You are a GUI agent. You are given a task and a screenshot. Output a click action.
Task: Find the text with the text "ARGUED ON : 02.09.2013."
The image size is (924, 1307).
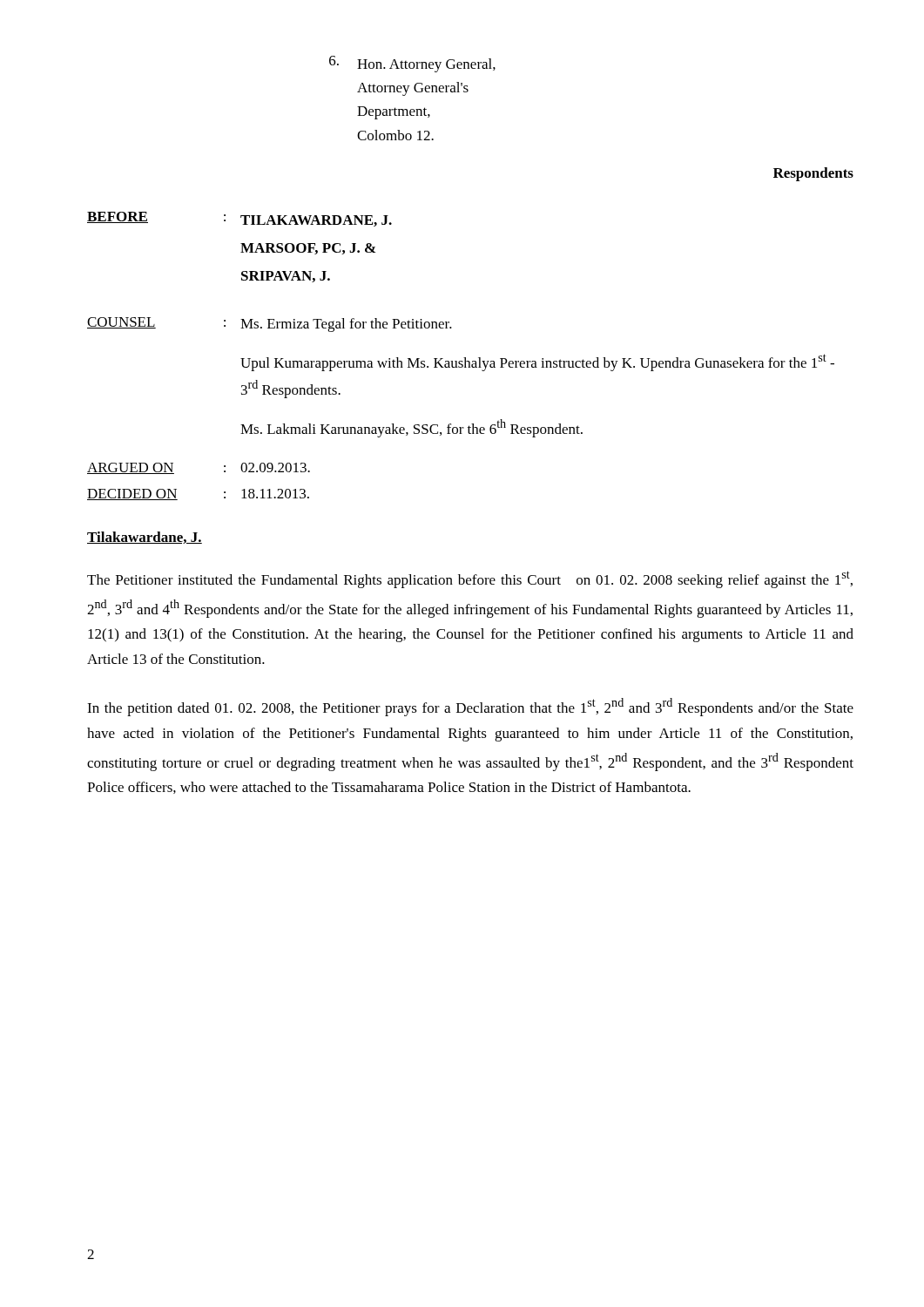pyautogui.click(x=131, y=468)
